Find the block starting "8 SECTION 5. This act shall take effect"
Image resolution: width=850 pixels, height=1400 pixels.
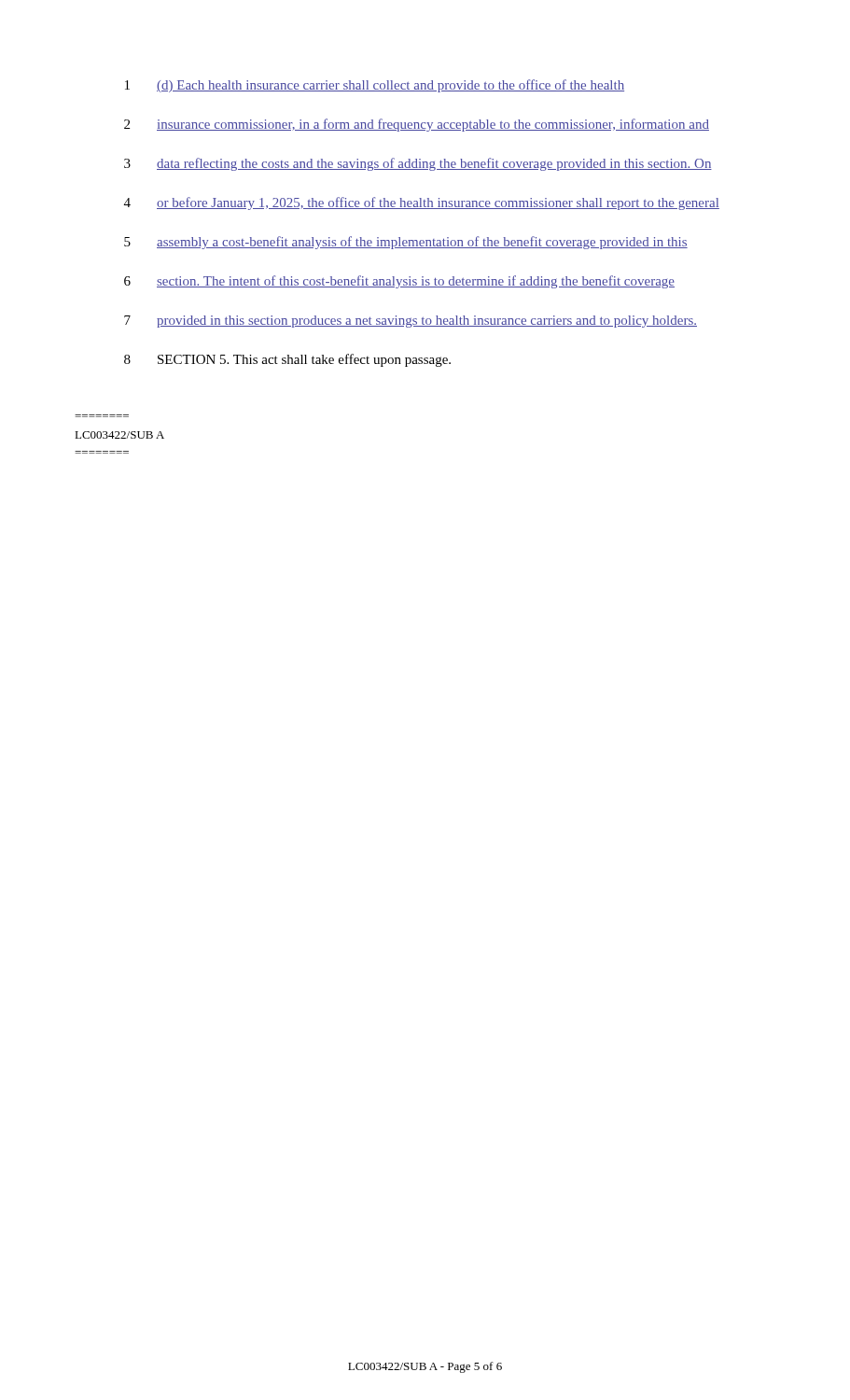point(425,360)
